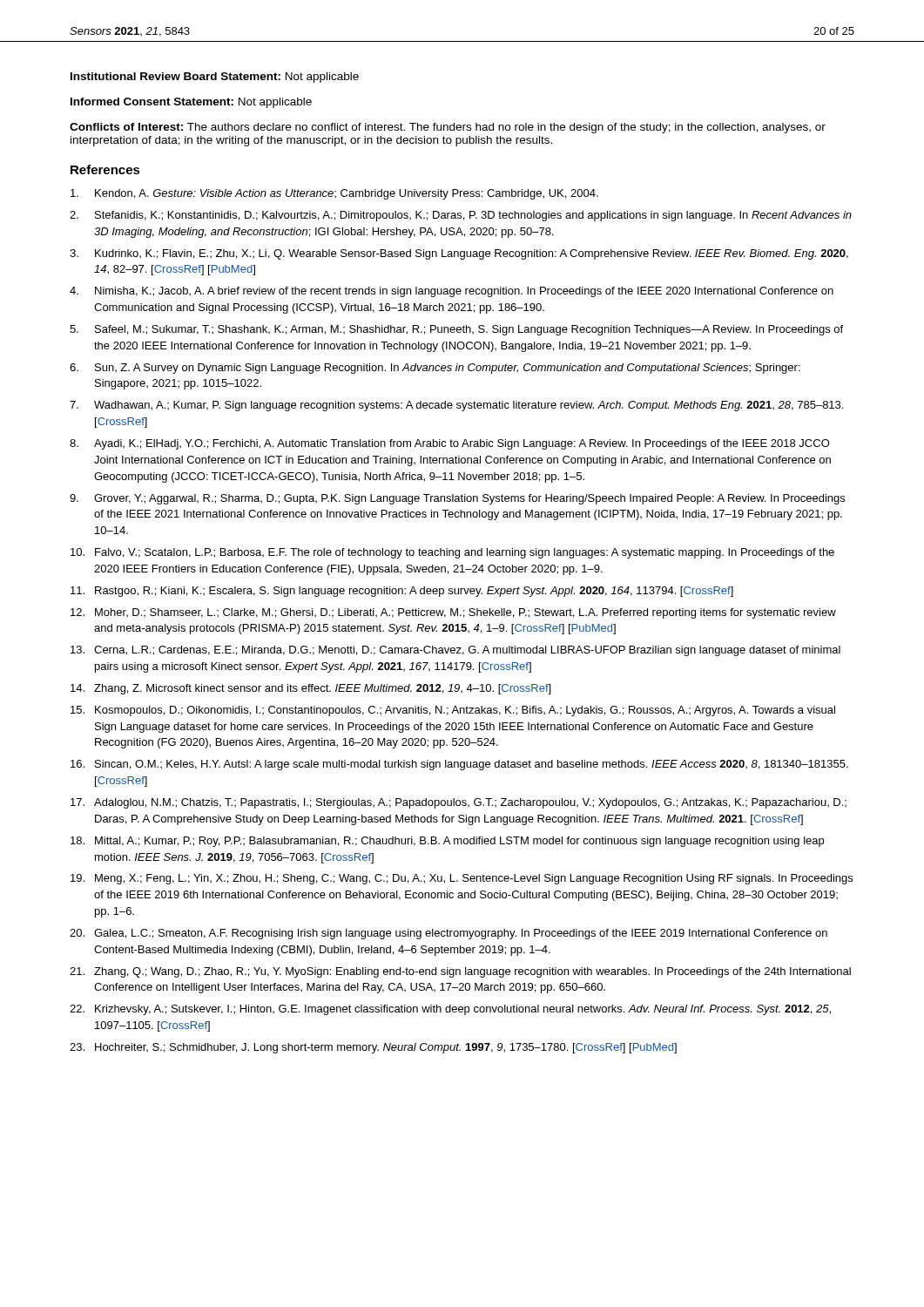Click on the text starting "Kendon, A. Gesture:"
This screenshot has width=924, height=1307.
coord(462,194)
